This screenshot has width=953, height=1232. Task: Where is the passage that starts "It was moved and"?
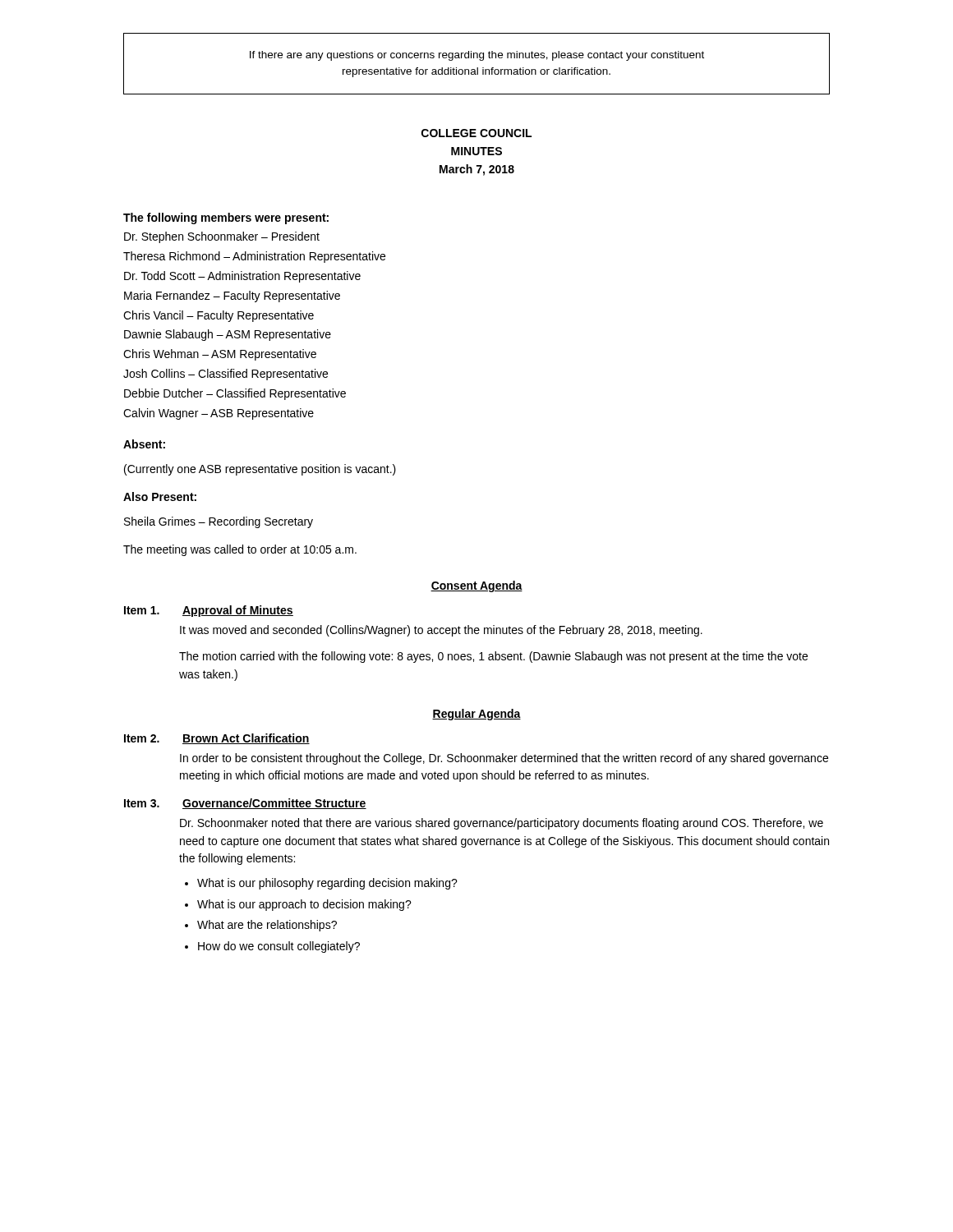point(504,653)
